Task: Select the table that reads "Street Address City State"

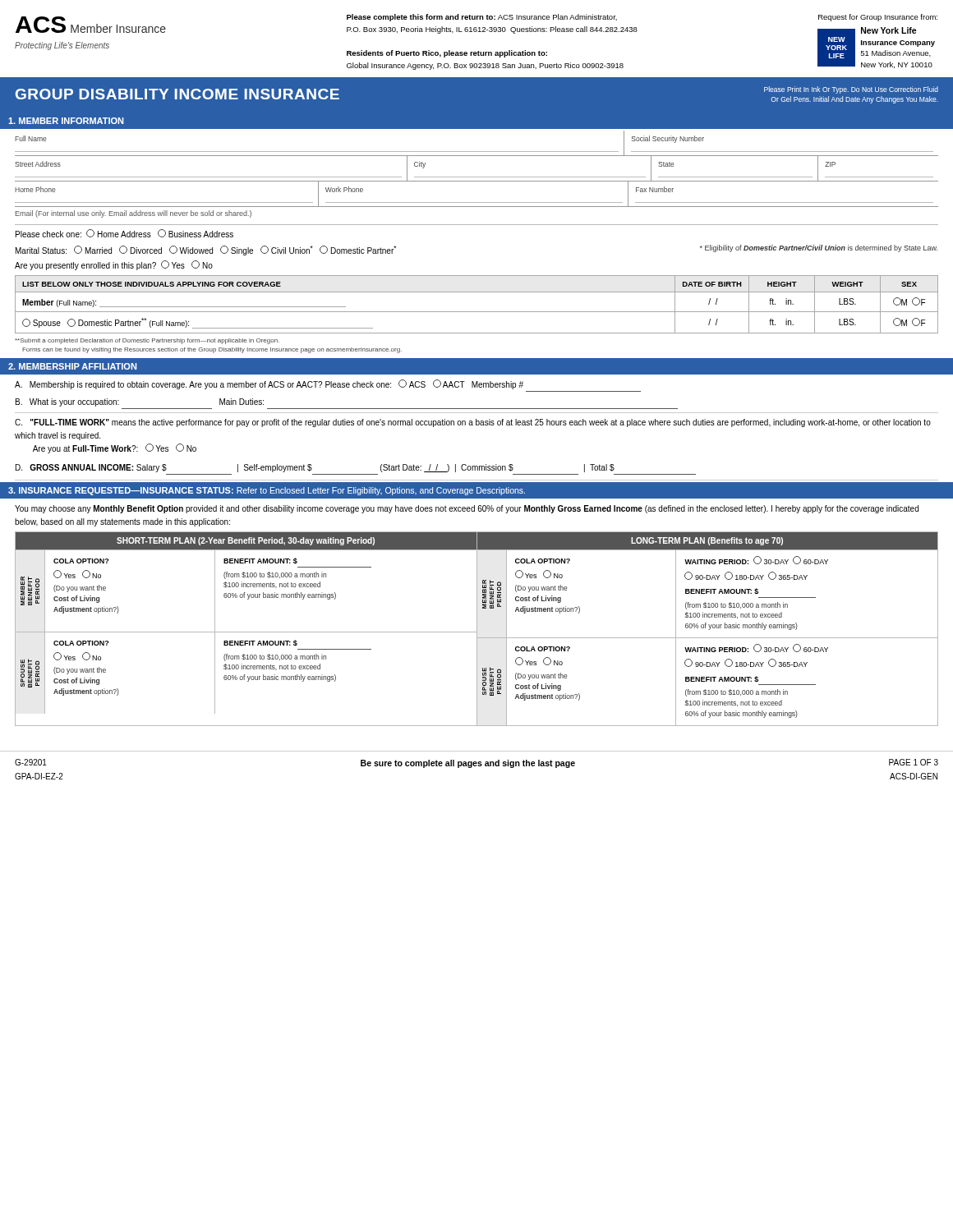Action: [x=476, y=169]
